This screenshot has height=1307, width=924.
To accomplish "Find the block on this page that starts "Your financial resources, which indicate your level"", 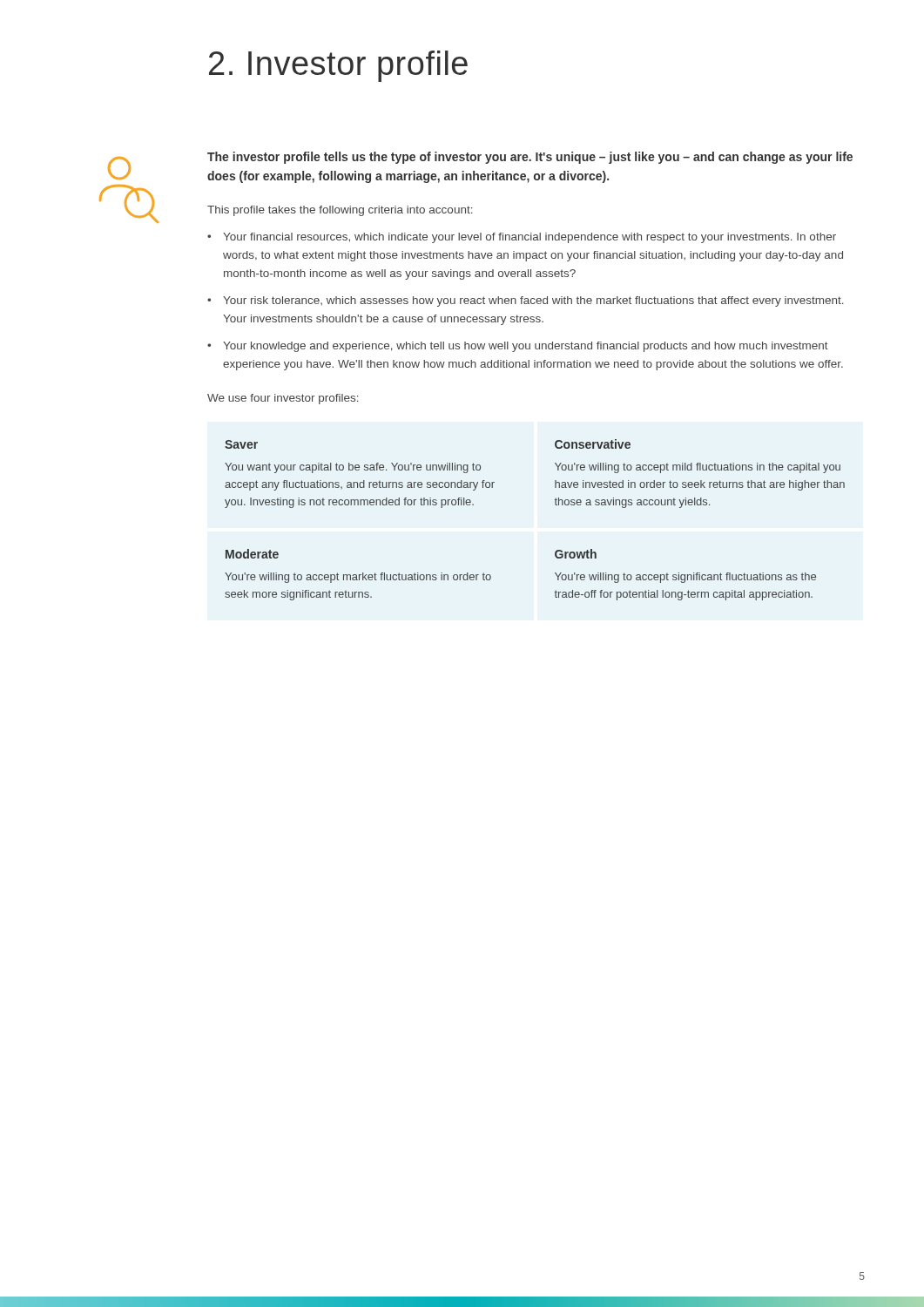I will (x=533, y=255).
